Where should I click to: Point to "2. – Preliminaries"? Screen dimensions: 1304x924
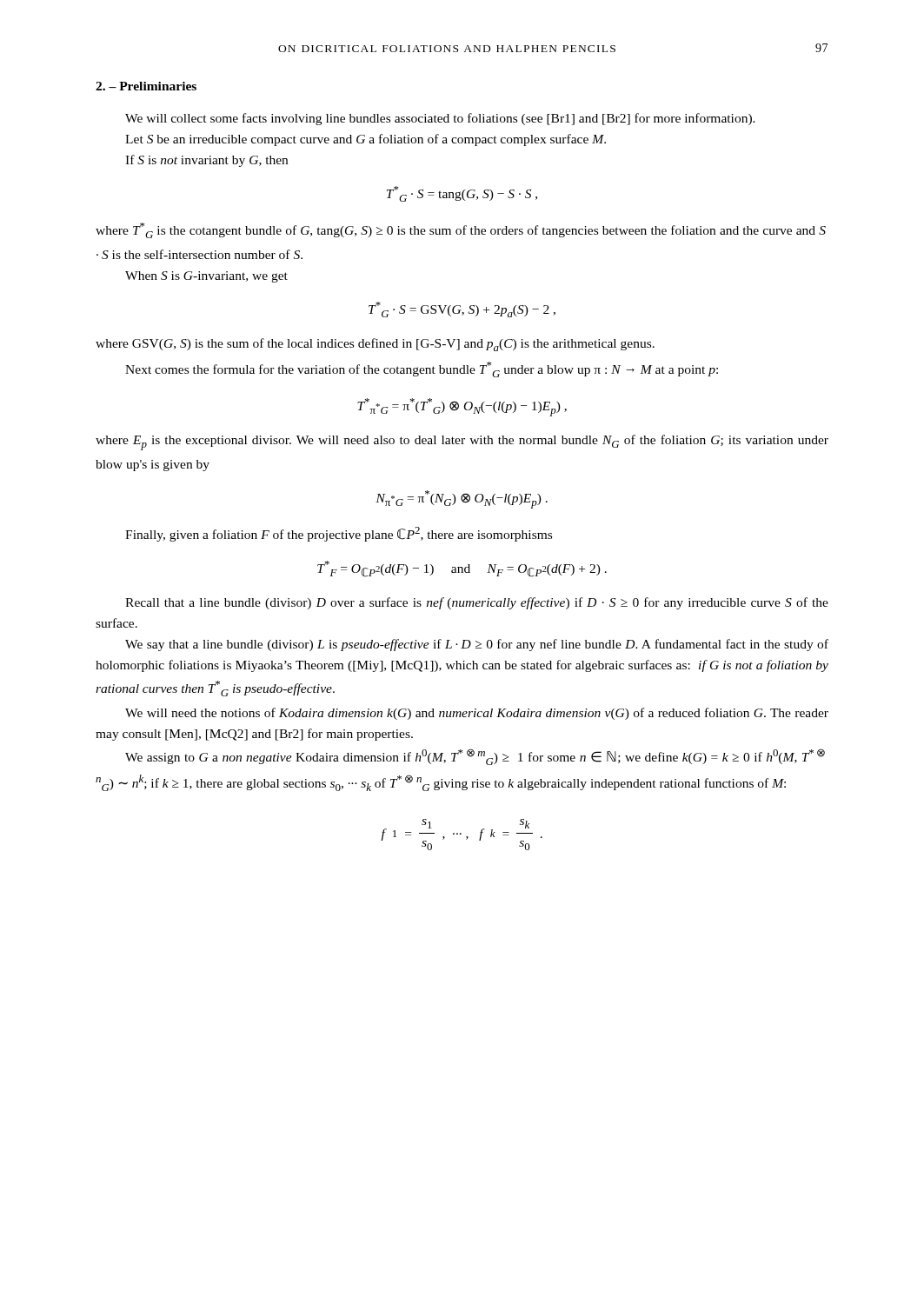146,86
